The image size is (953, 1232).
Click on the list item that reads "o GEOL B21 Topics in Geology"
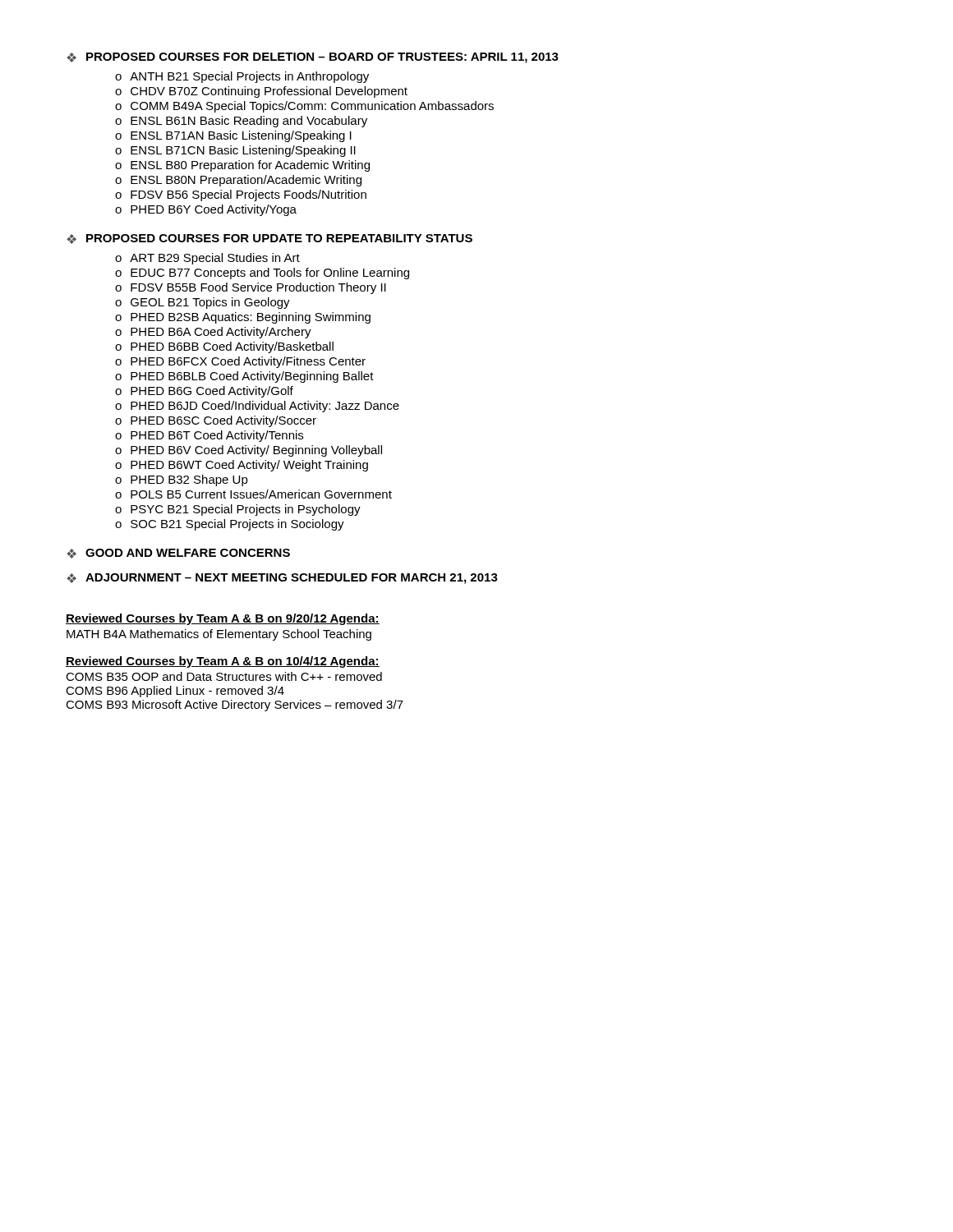[x=202, y=302]
